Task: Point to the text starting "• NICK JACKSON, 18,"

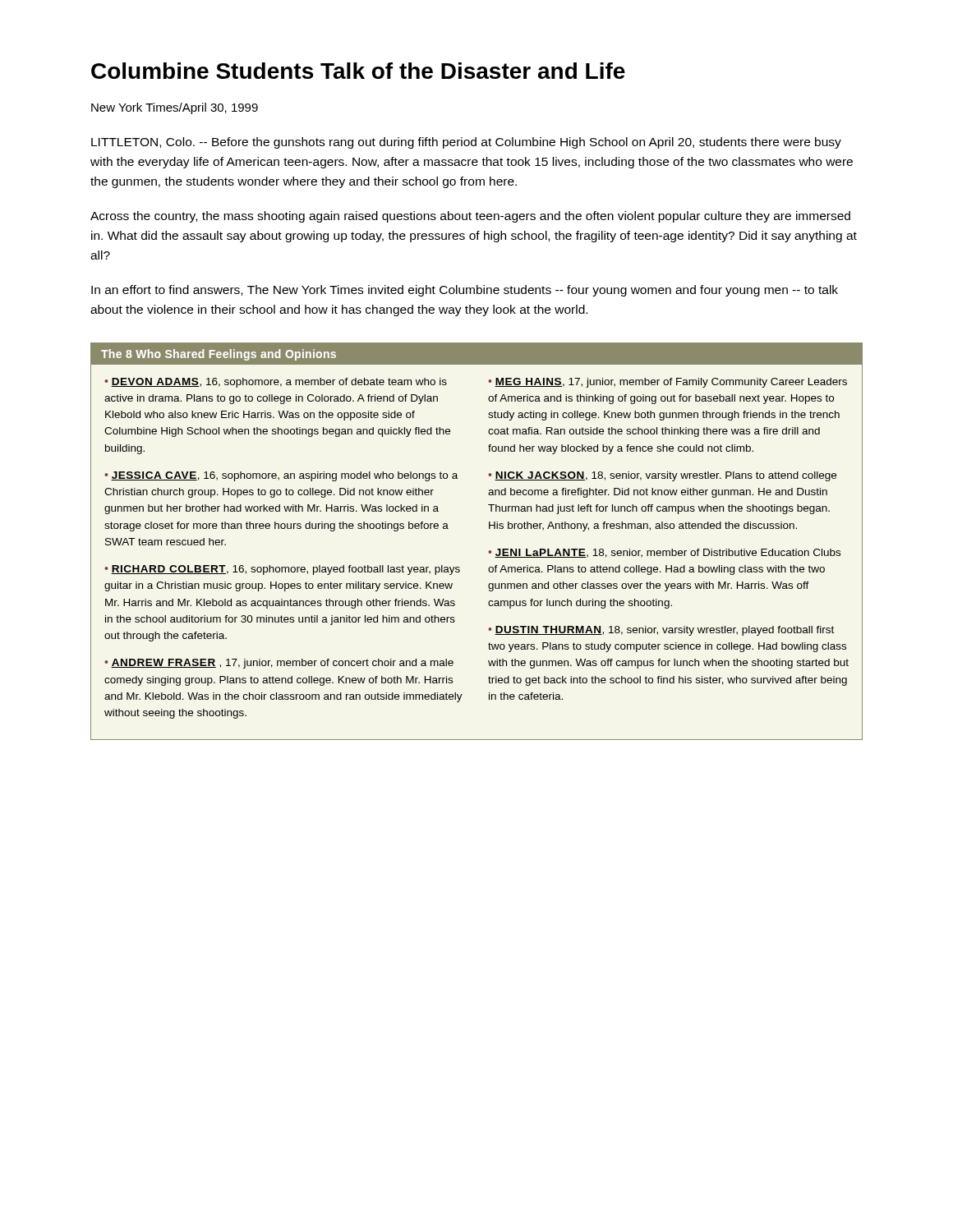Action: tap(663, 500)
